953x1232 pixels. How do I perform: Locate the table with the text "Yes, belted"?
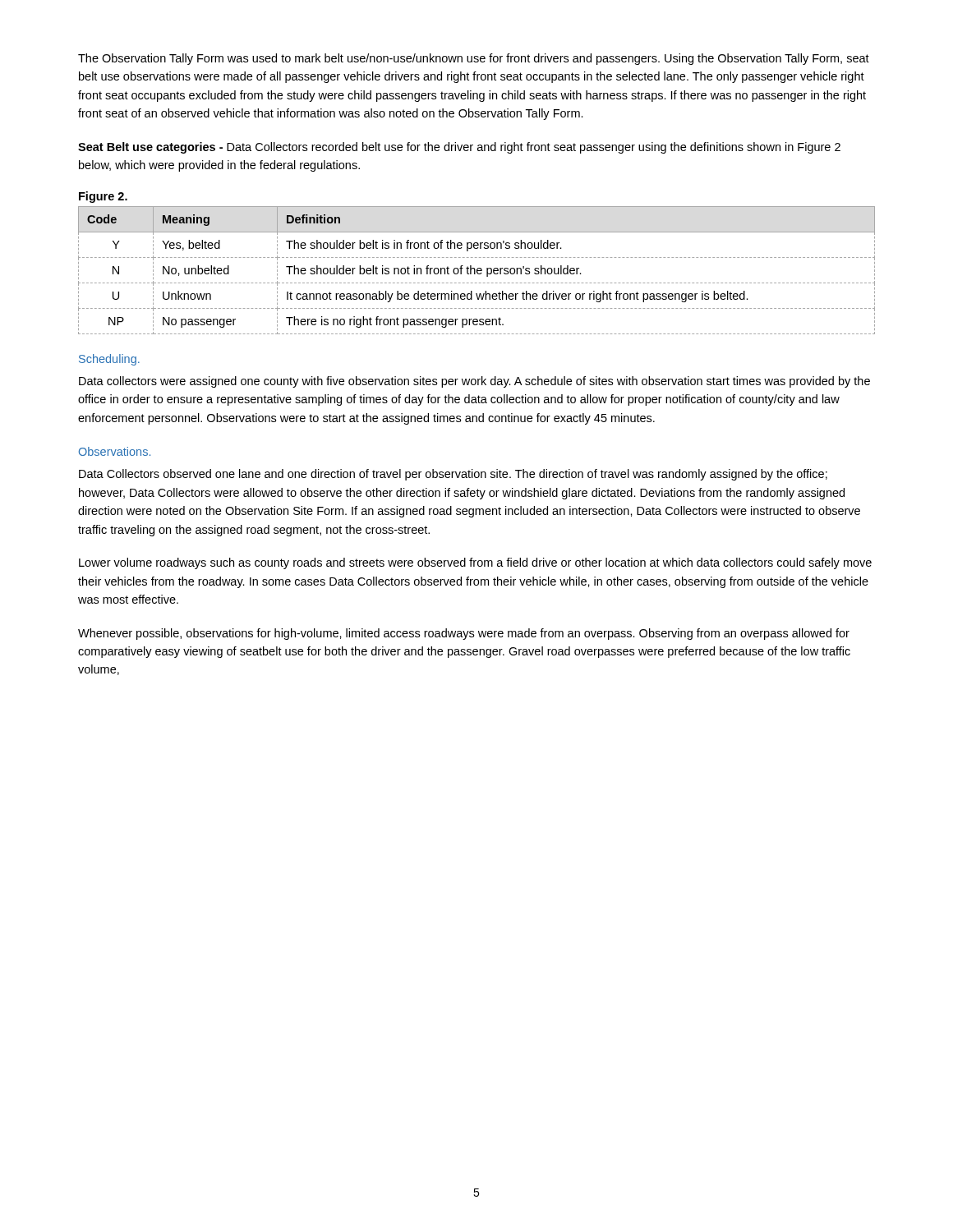476,270
